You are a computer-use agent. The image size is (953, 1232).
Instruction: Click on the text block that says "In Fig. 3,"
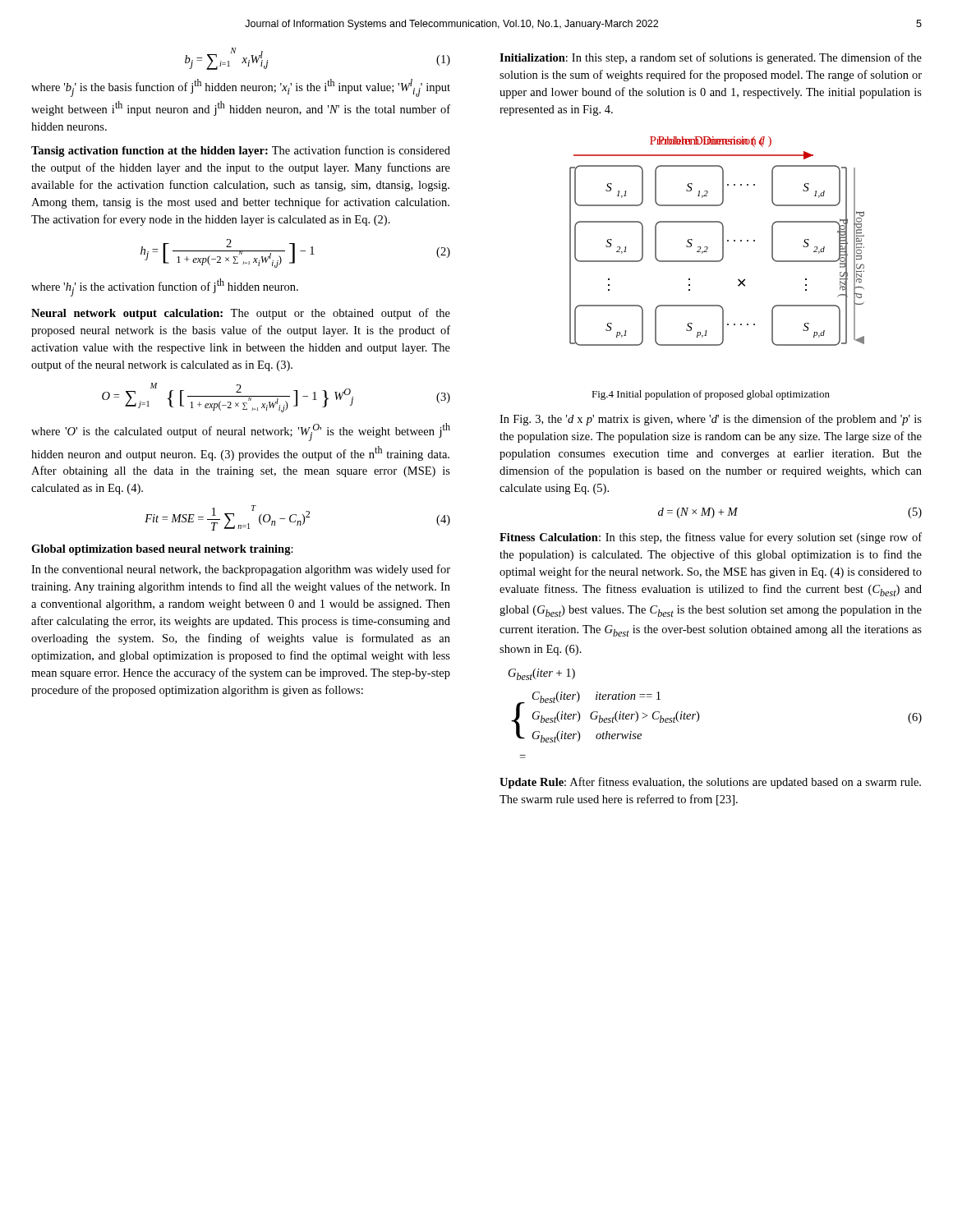click(x=711, y=453)
